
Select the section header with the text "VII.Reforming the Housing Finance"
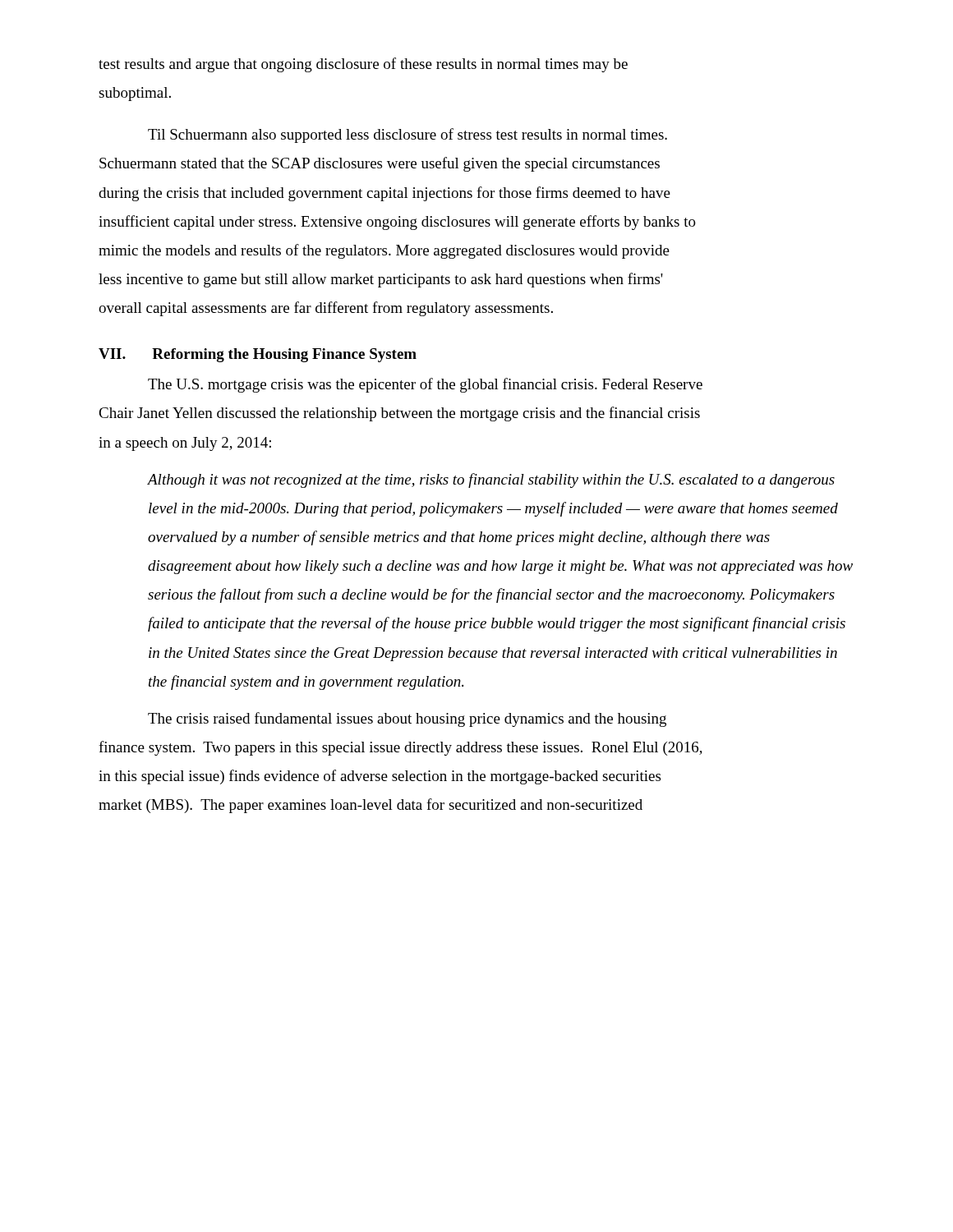pyautogui.click(x=258, y=354)
